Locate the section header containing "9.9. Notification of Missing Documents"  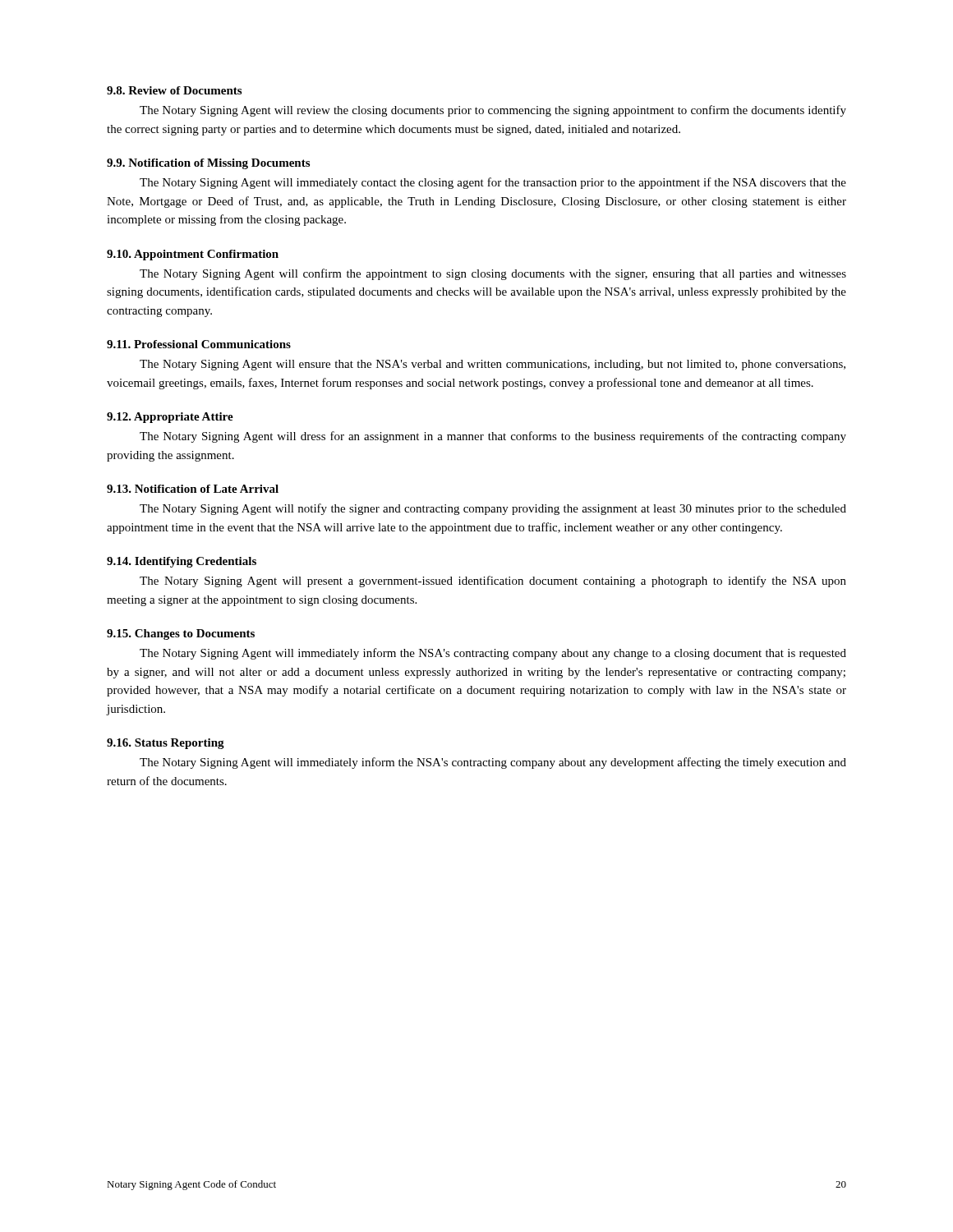[x=208, y=163]
